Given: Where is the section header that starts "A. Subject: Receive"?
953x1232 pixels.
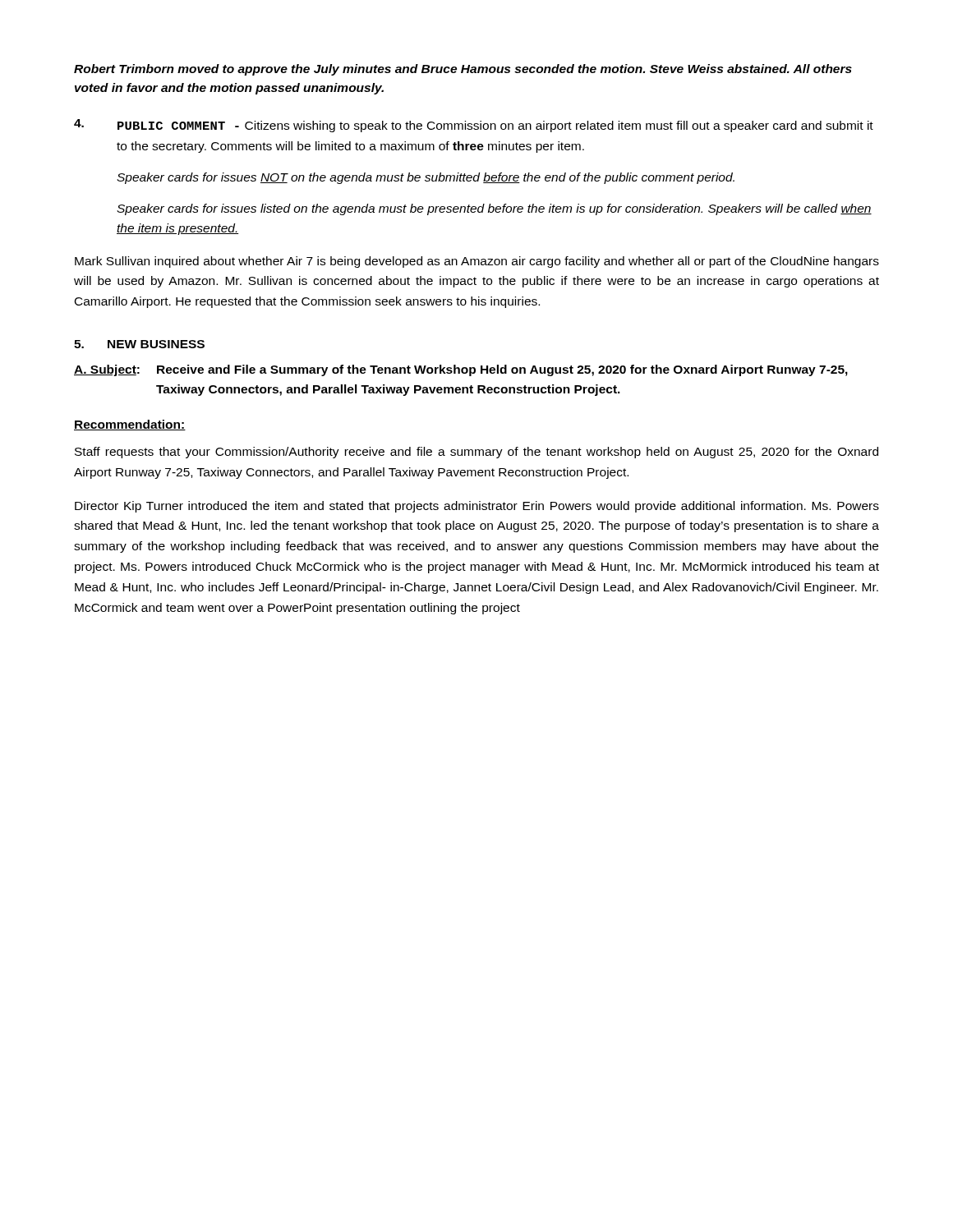Looking at the screenshot, I should click(476, 379).
